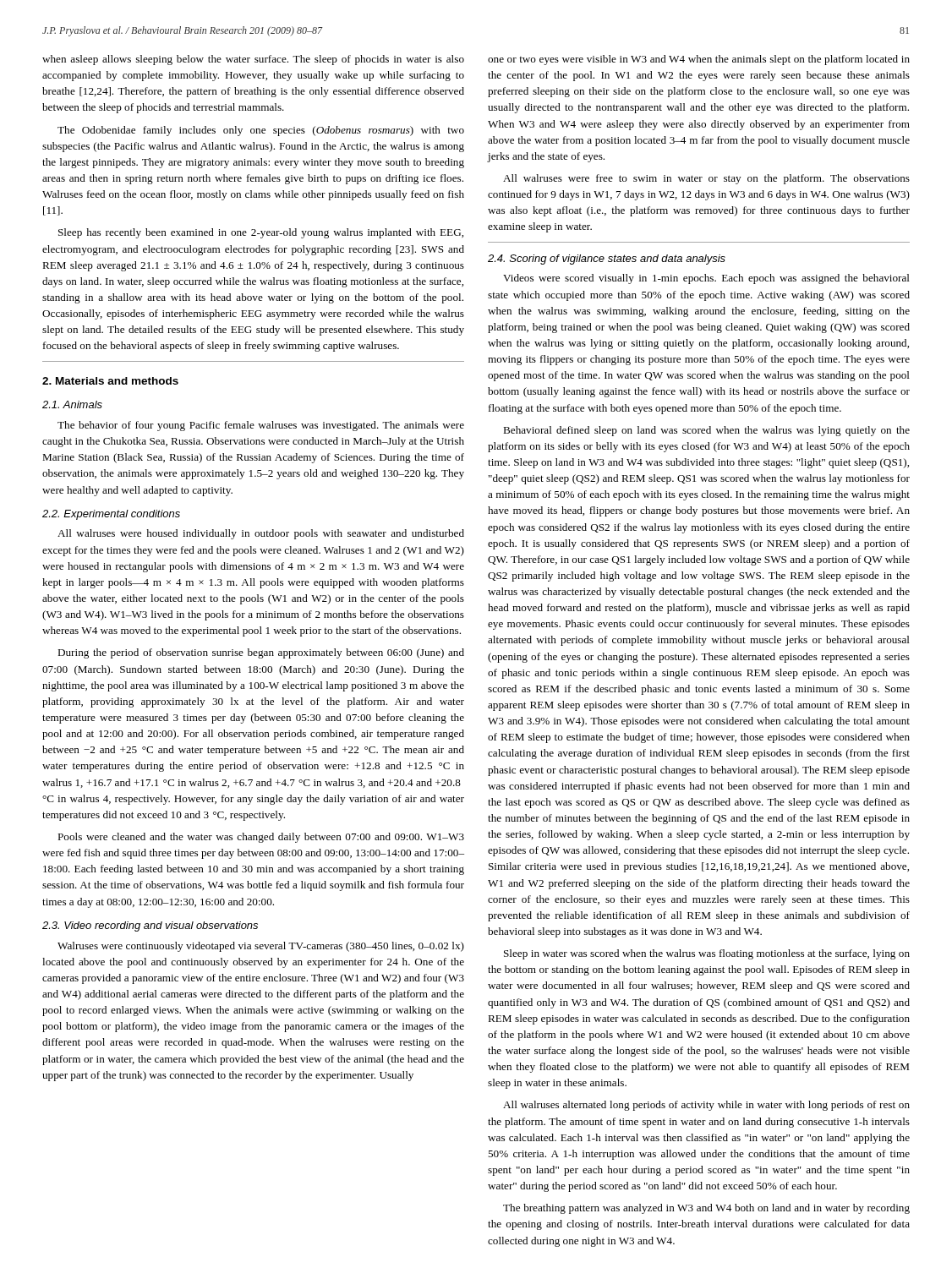
Task: Click on the text block containing "Sleep has recently been examined"
Action: click(x=253, y=289)
